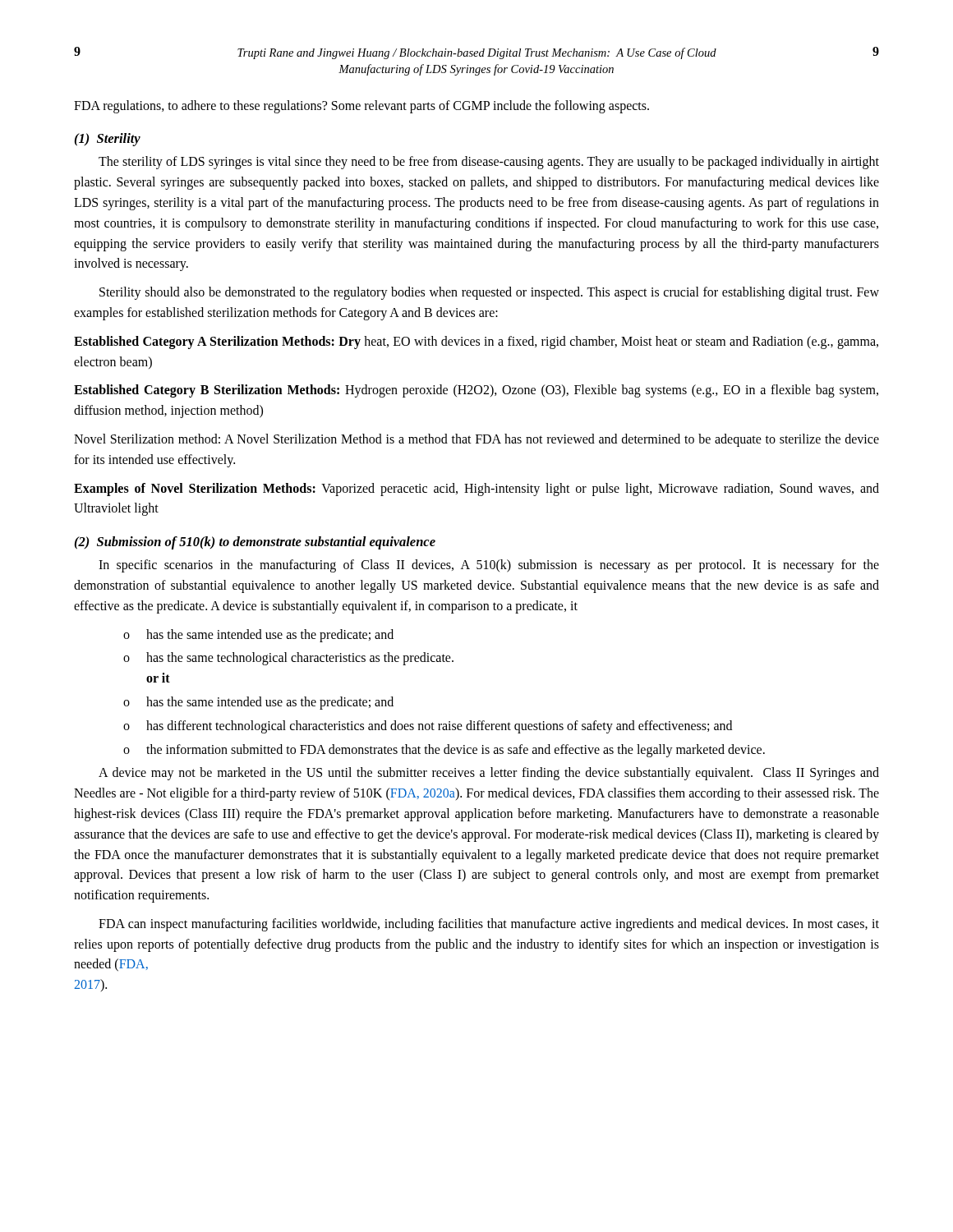The width and height of the screenshot is (953, 1232).
Task: Point to the region starting "Examples of Novel Sterilization Methods: Vaporized"
Action: (476, 498)
